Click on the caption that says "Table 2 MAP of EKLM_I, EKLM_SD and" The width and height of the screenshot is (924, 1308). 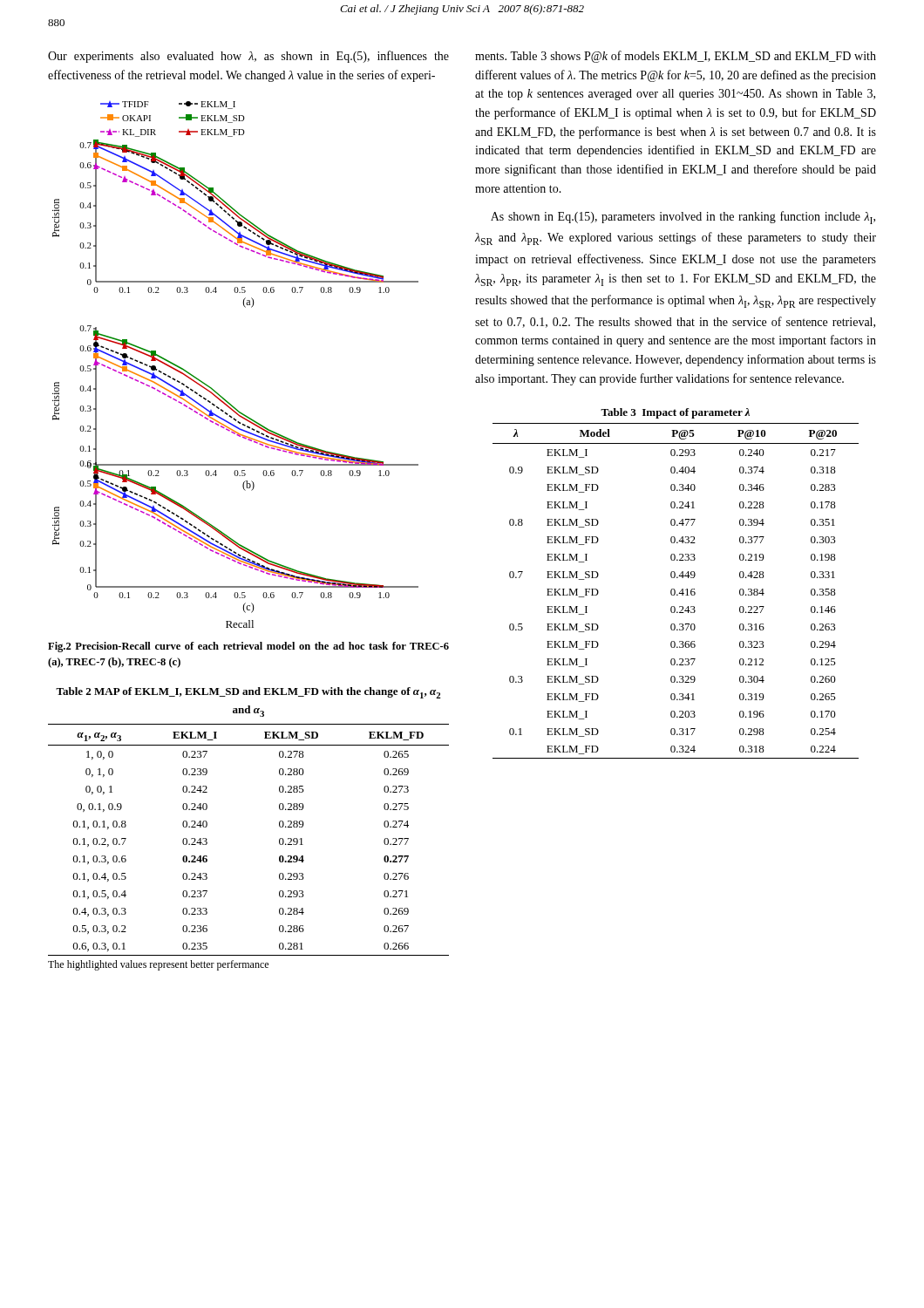click(x=248, y=702)
